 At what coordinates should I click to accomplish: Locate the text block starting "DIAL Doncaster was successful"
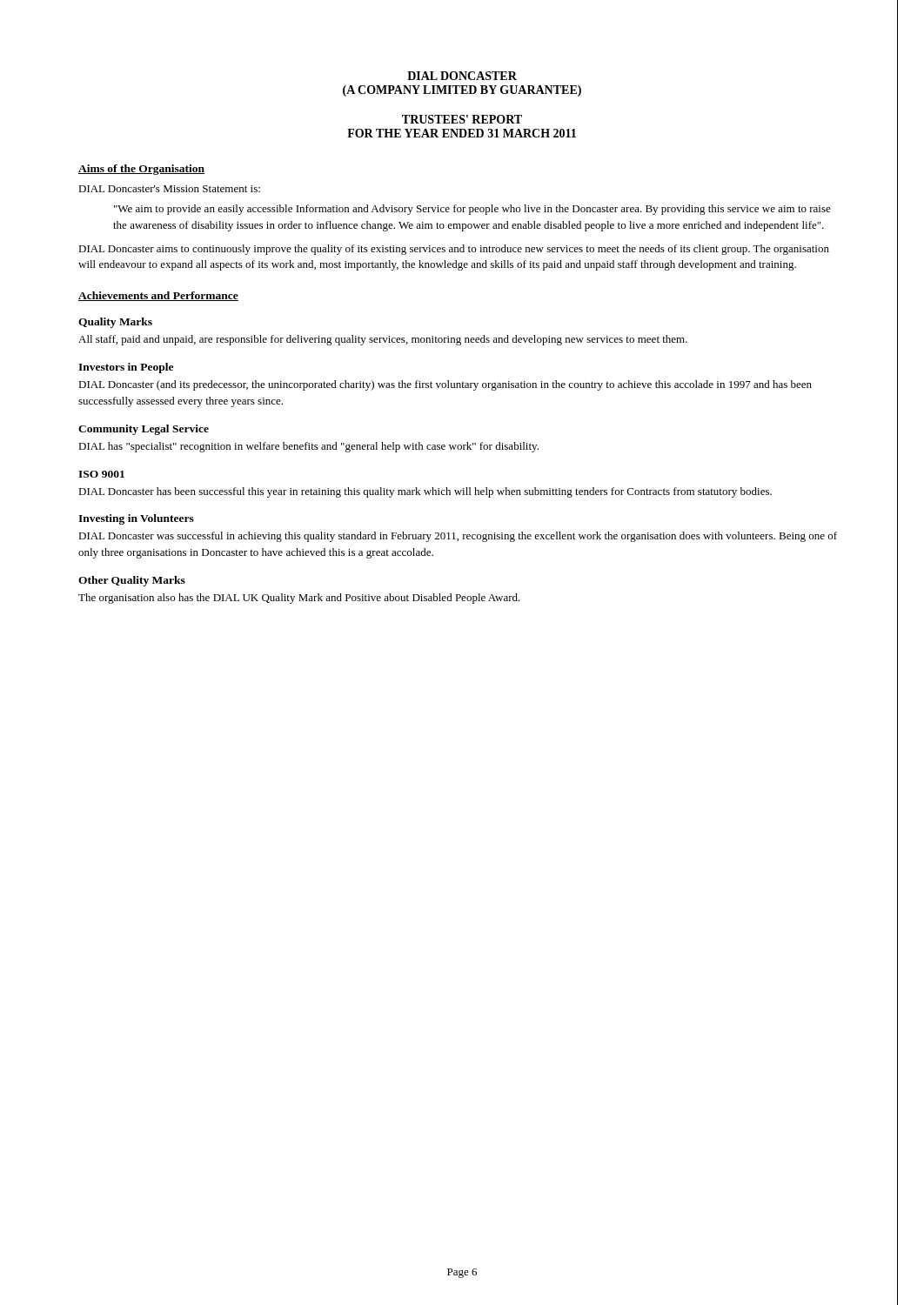tap(458, 544)
